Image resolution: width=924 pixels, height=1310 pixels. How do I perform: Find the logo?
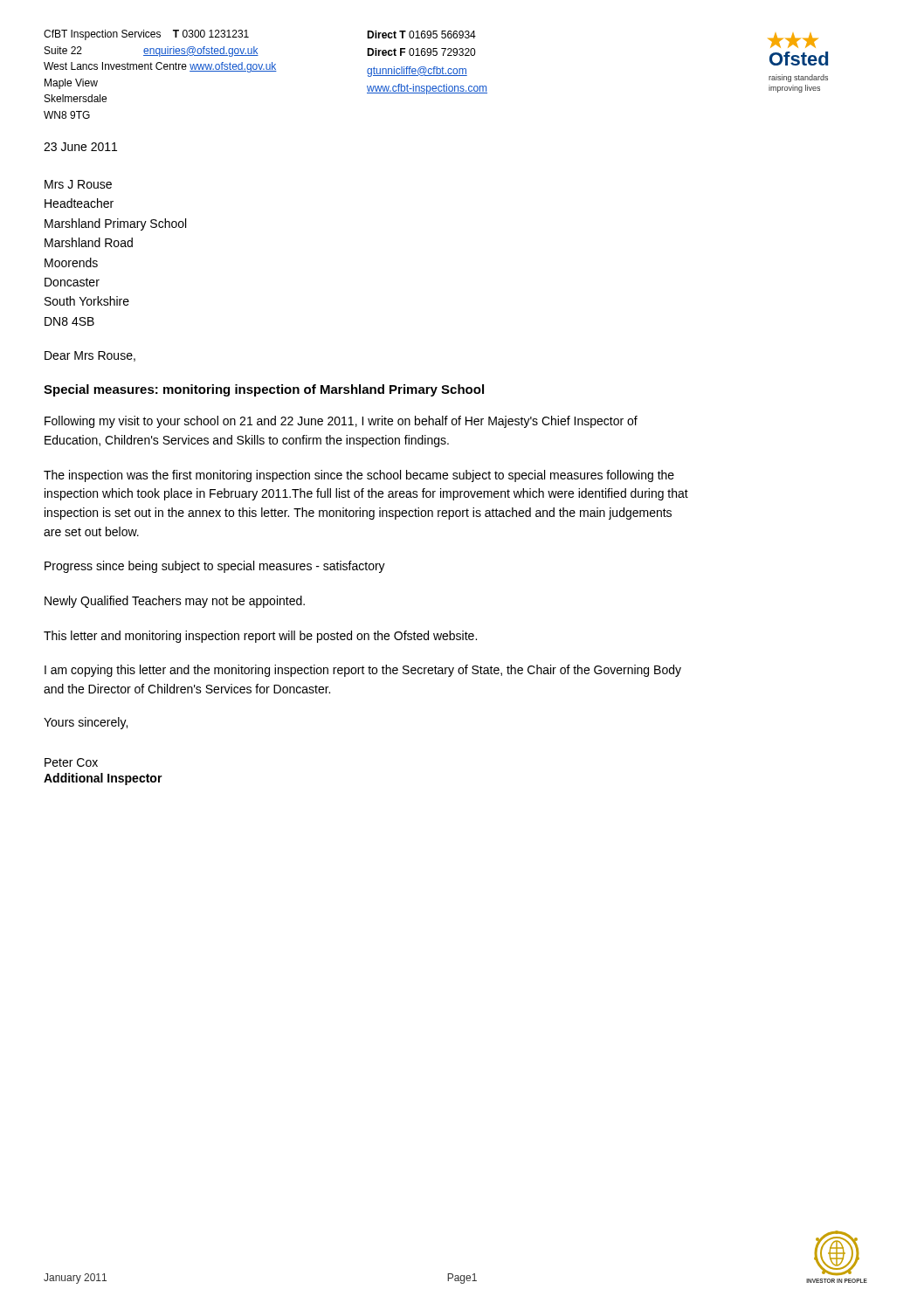pyautogui.click(x=837, y=1261)
